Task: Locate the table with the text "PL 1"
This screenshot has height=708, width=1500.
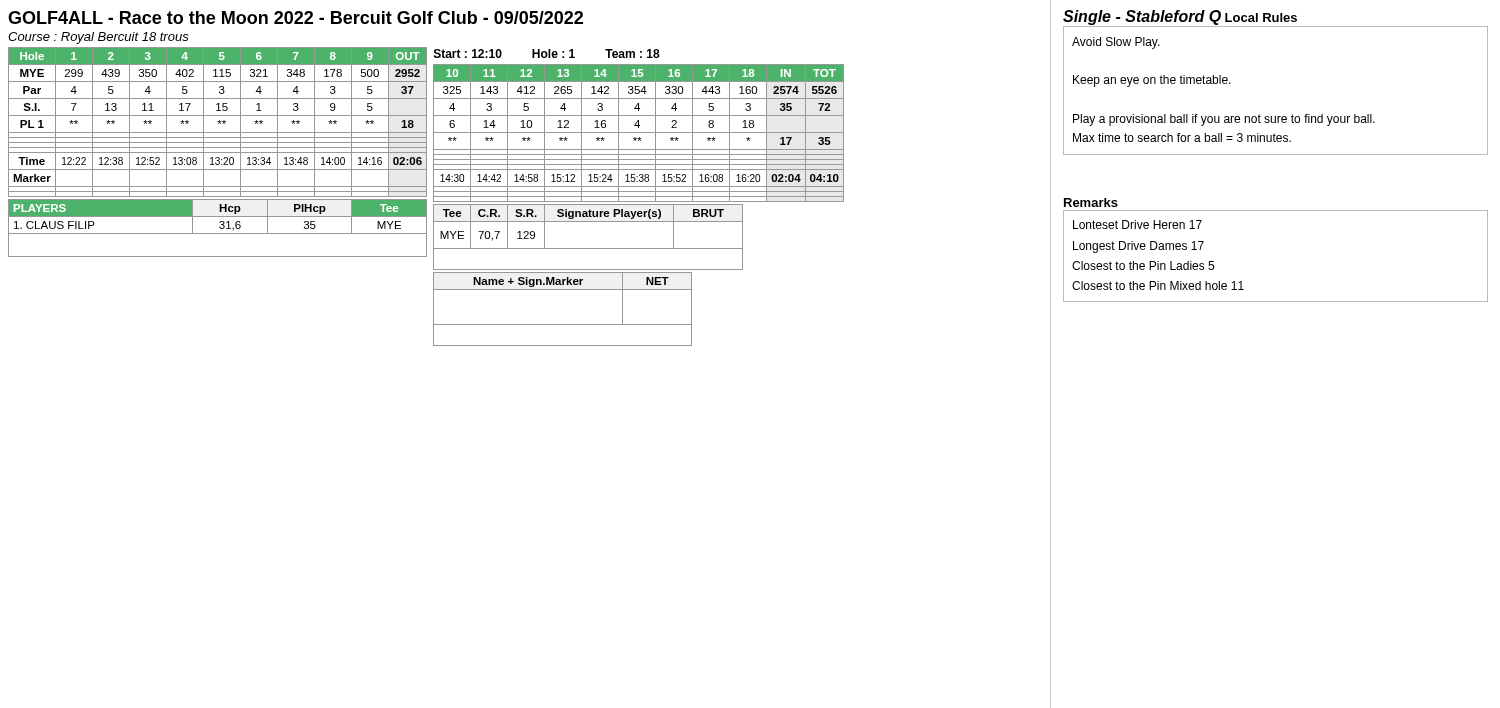Action: [x=218, y=197]
